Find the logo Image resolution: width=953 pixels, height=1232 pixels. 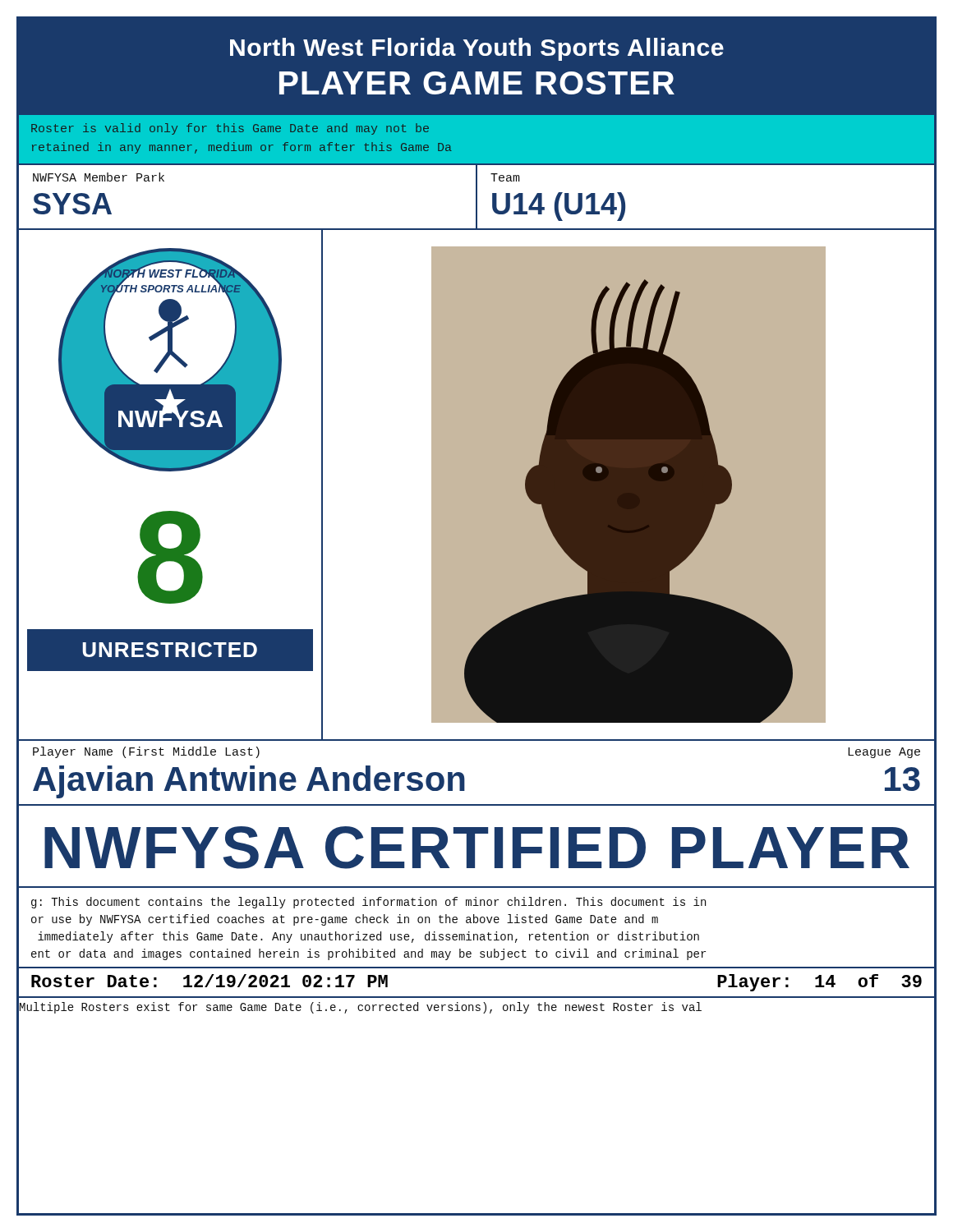click(x=170, y=360)
